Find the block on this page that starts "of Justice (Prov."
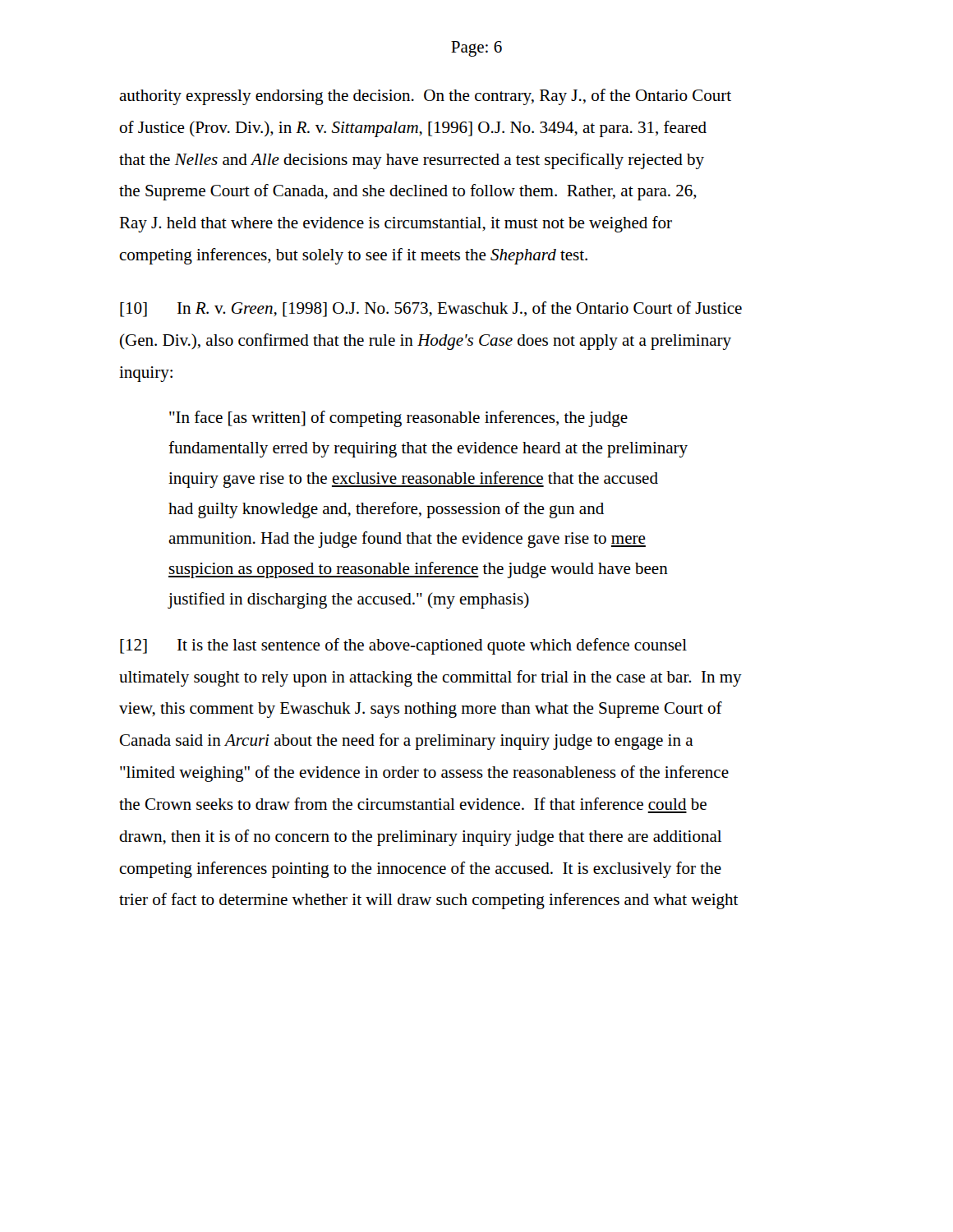Screen dimensions: 1232x953 413,127
